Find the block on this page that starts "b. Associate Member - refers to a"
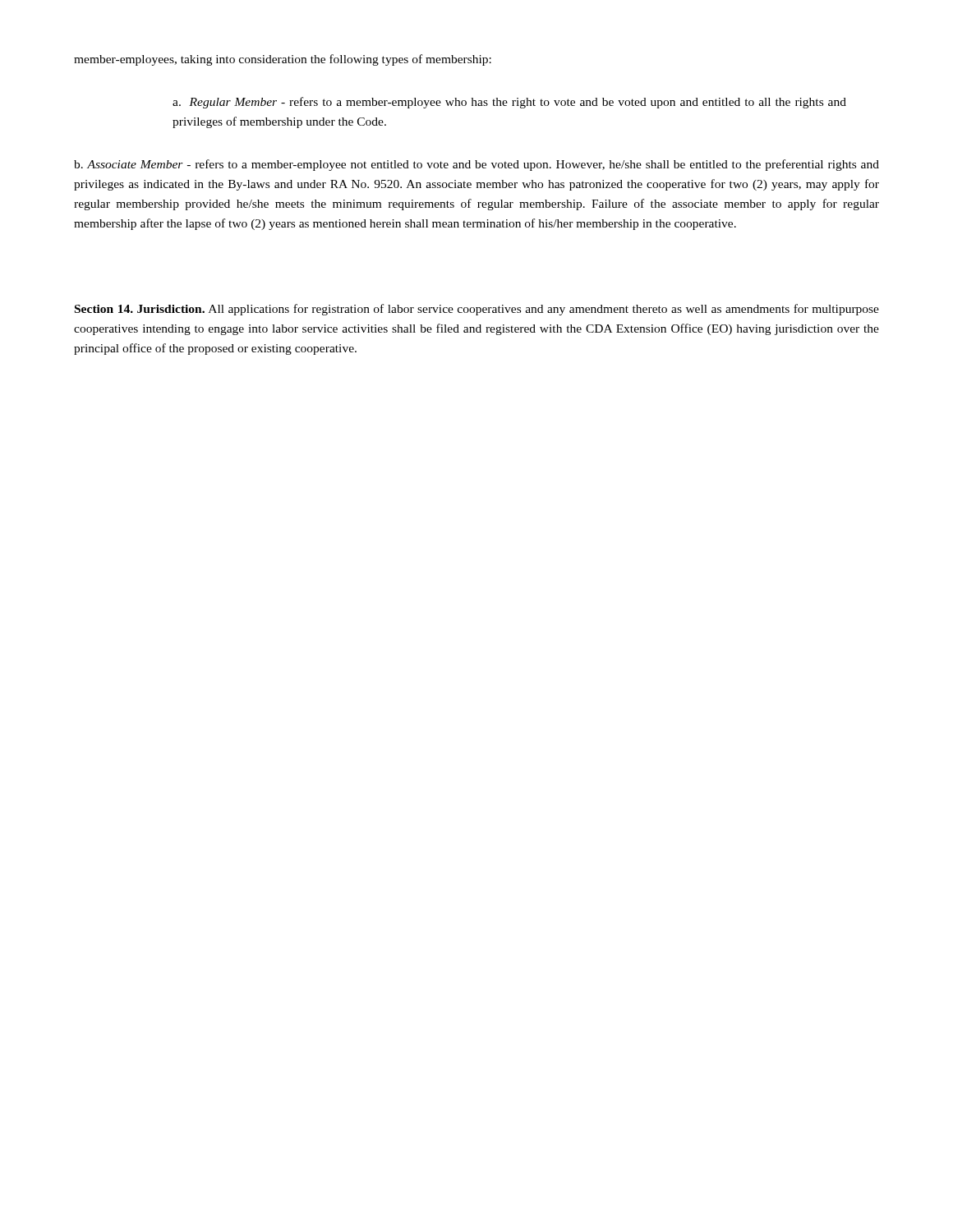The width and height of the screenshot is (953, 1232). pos(476,193)
